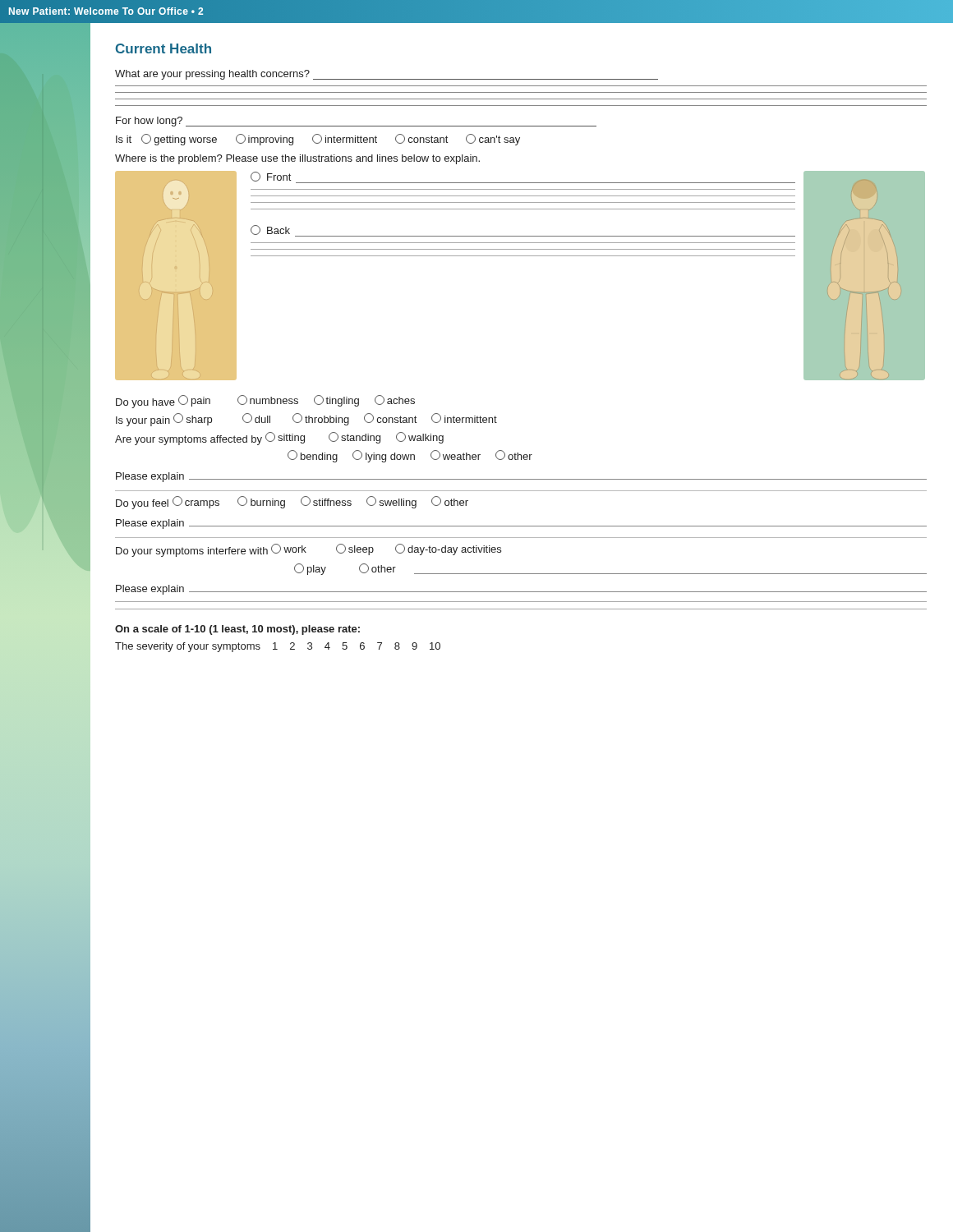
Task: Click on the text block that reads "Do you feel cramps burning stiffness"
Action: pos(292,502)
